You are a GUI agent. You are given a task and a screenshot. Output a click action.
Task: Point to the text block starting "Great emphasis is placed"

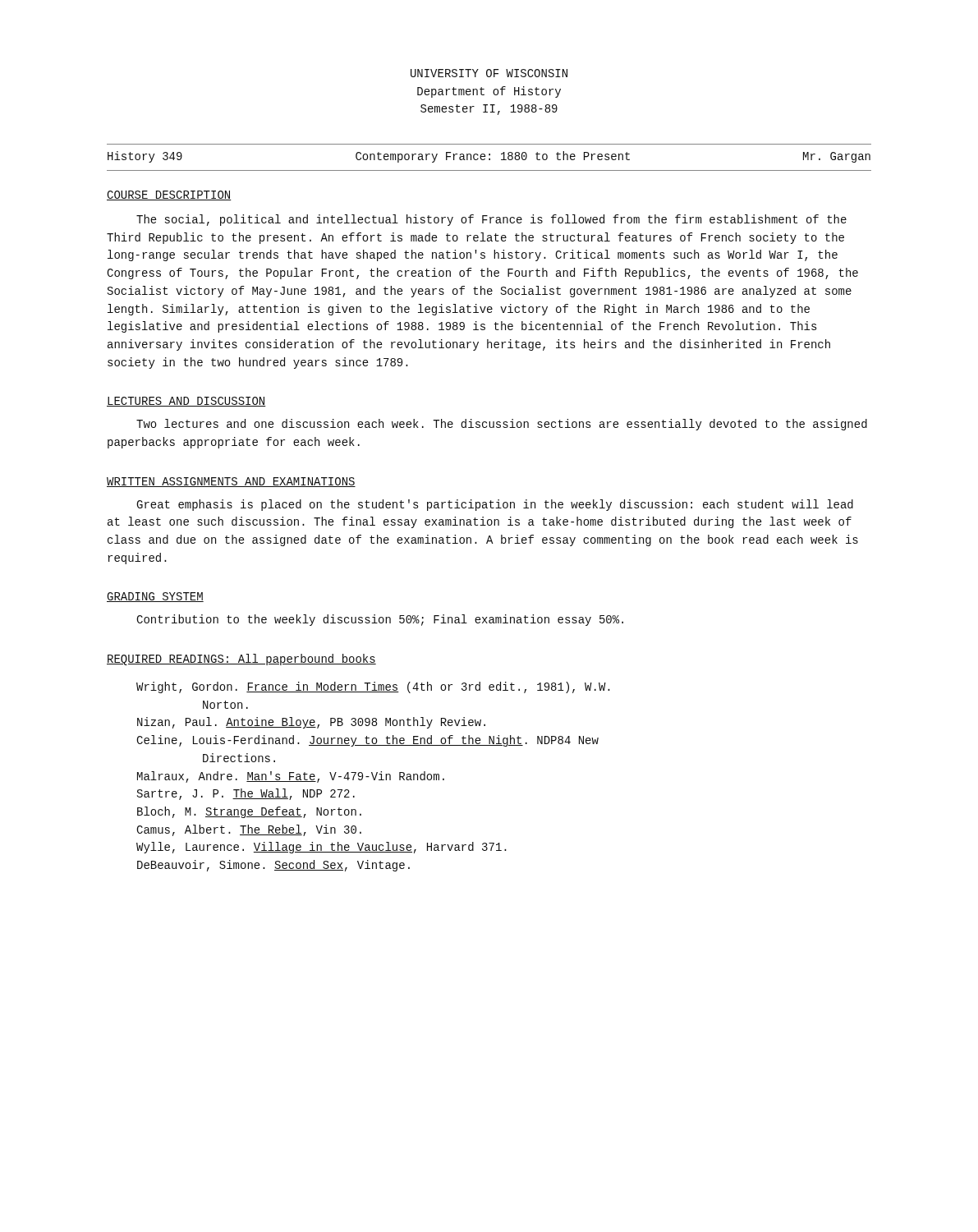tap(483, 532)
